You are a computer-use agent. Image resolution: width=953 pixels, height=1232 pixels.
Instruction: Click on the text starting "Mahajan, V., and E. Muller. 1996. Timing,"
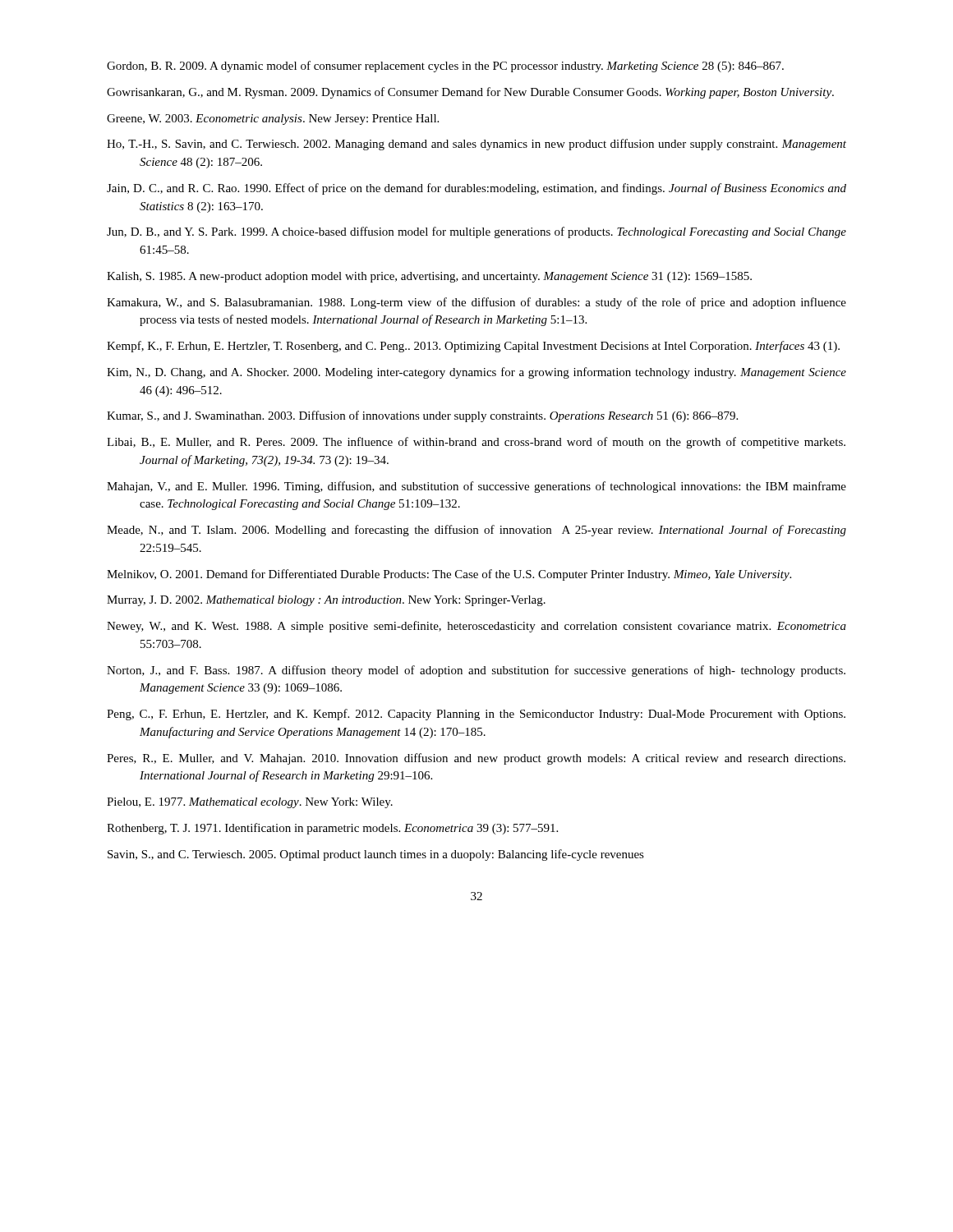click(476, 495)
